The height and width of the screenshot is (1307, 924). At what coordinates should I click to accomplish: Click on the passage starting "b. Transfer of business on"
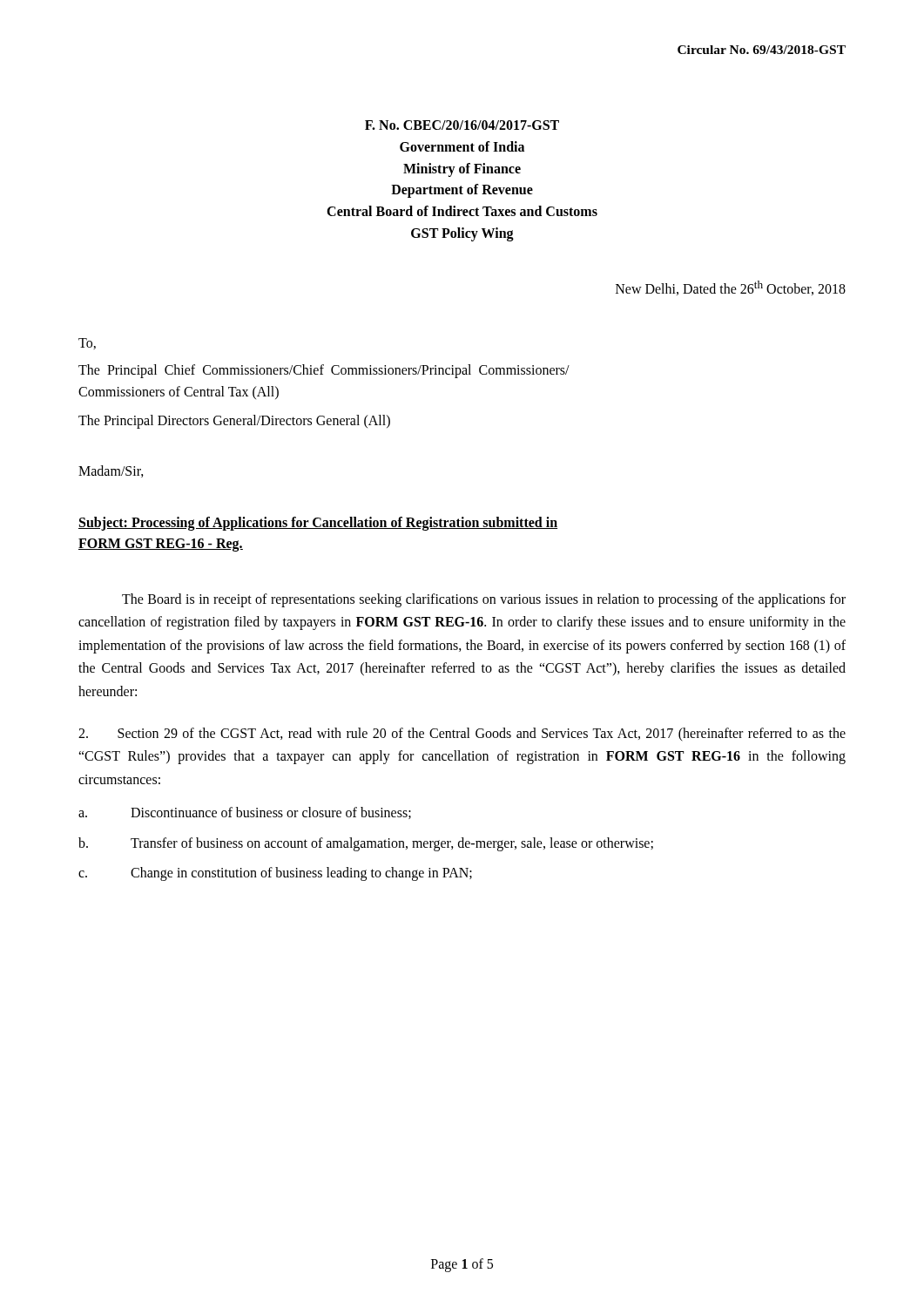[462, 843]
